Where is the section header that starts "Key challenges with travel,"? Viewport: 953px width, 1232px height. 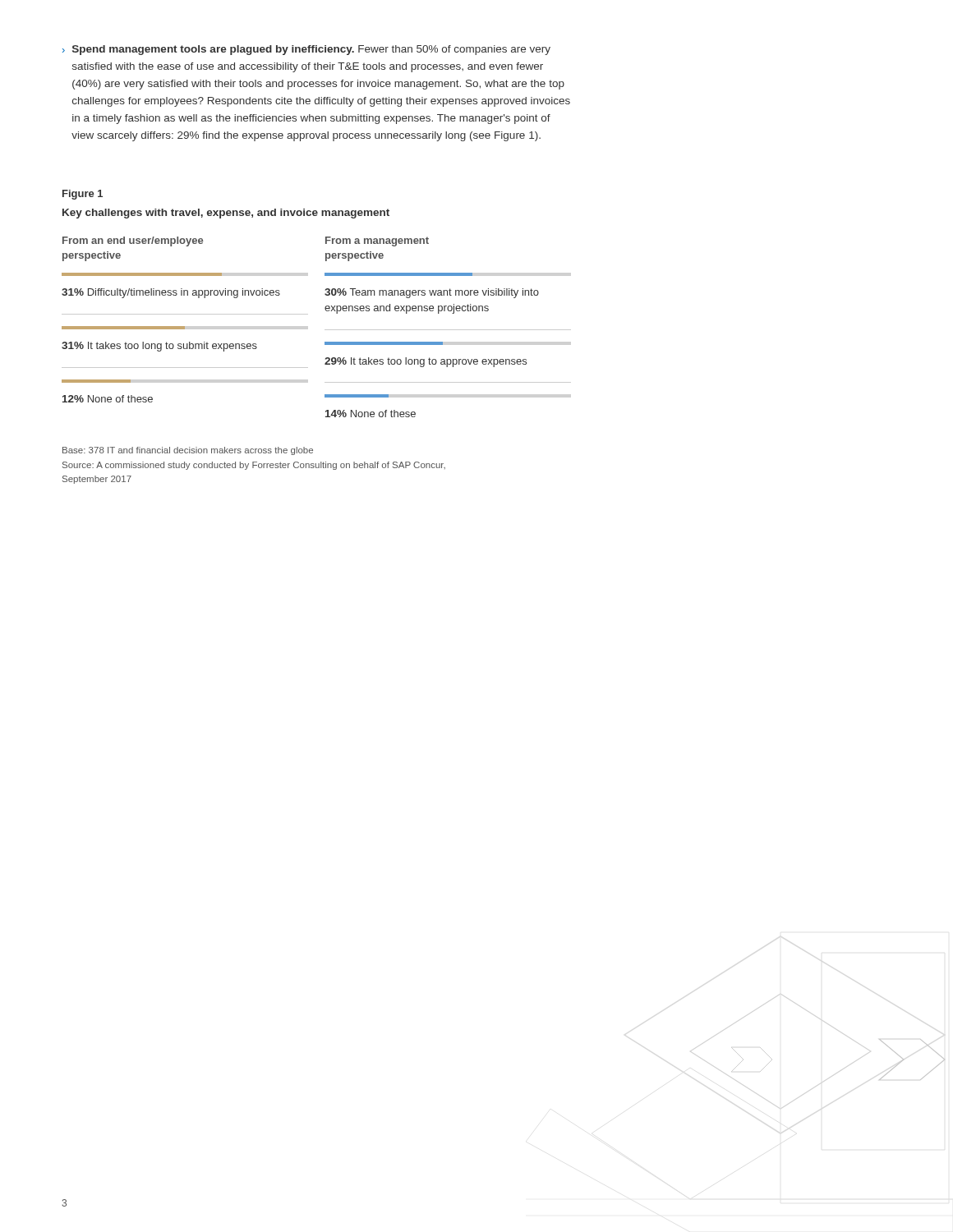tap(226, 212)
